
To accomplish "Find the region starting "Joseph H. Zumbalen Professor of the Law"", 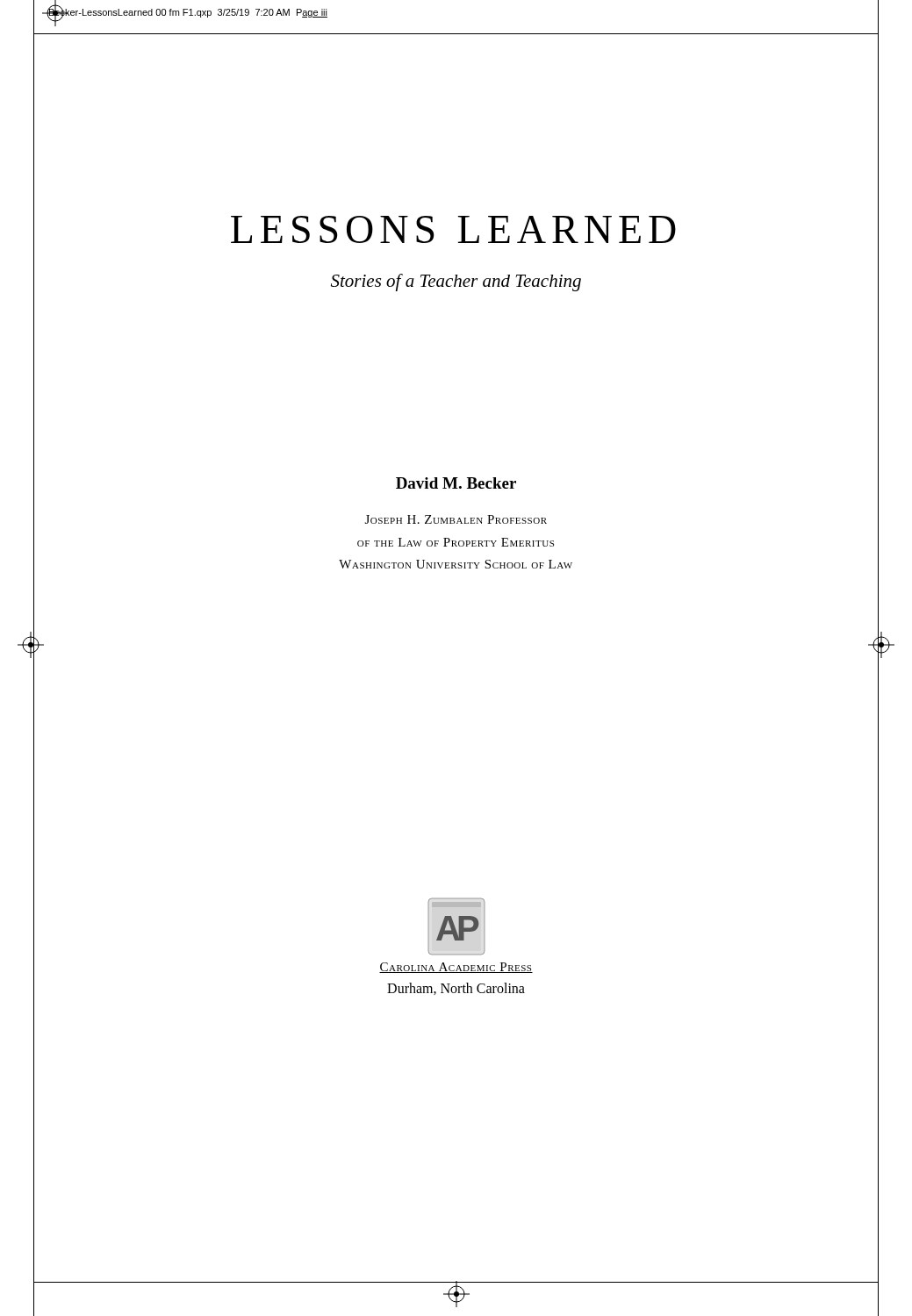I will pyautogui.click(x=456, y=542).
